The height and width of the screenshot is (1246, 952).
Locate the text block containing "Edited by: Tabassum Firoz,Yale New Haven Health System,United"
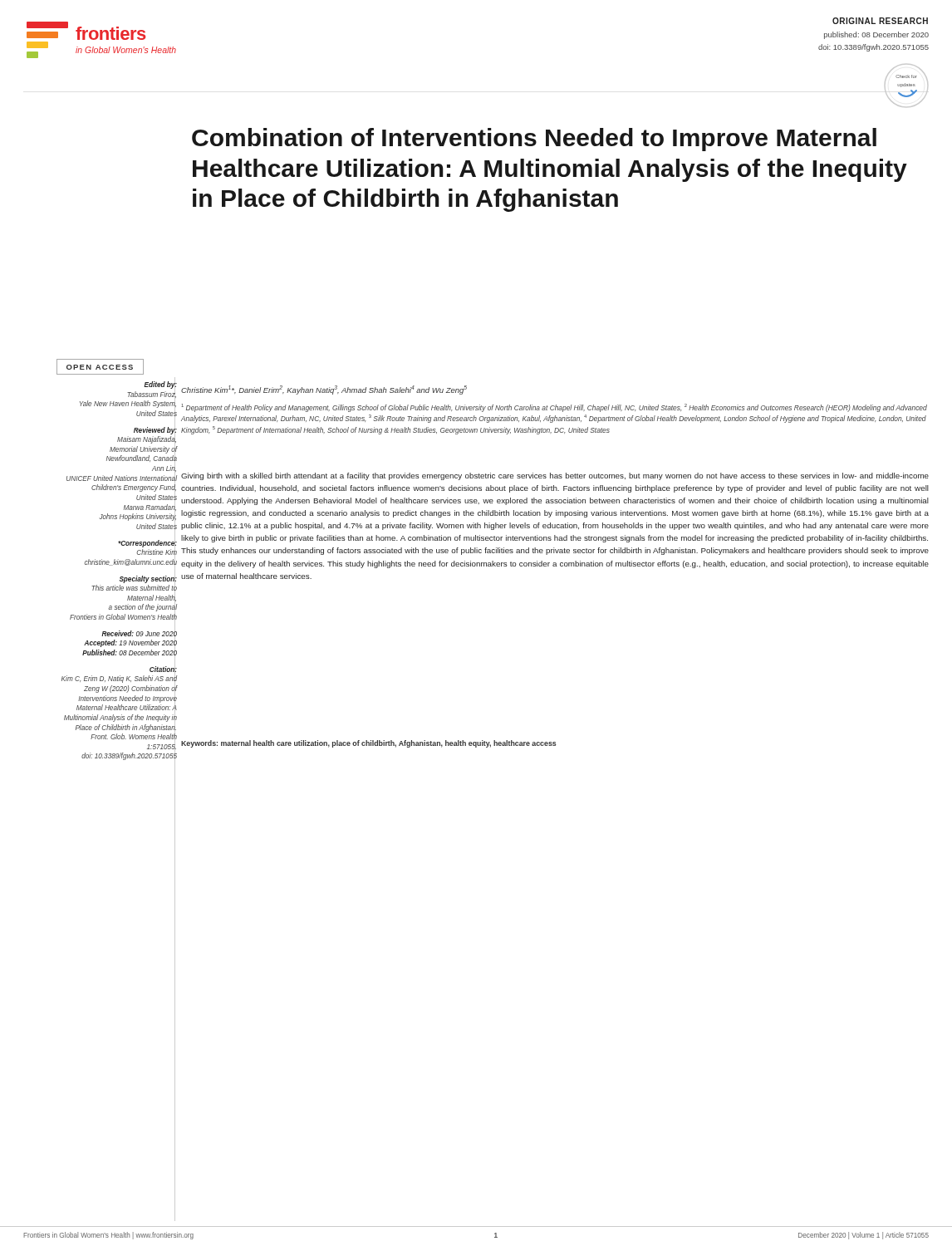(x=100, y=571)
